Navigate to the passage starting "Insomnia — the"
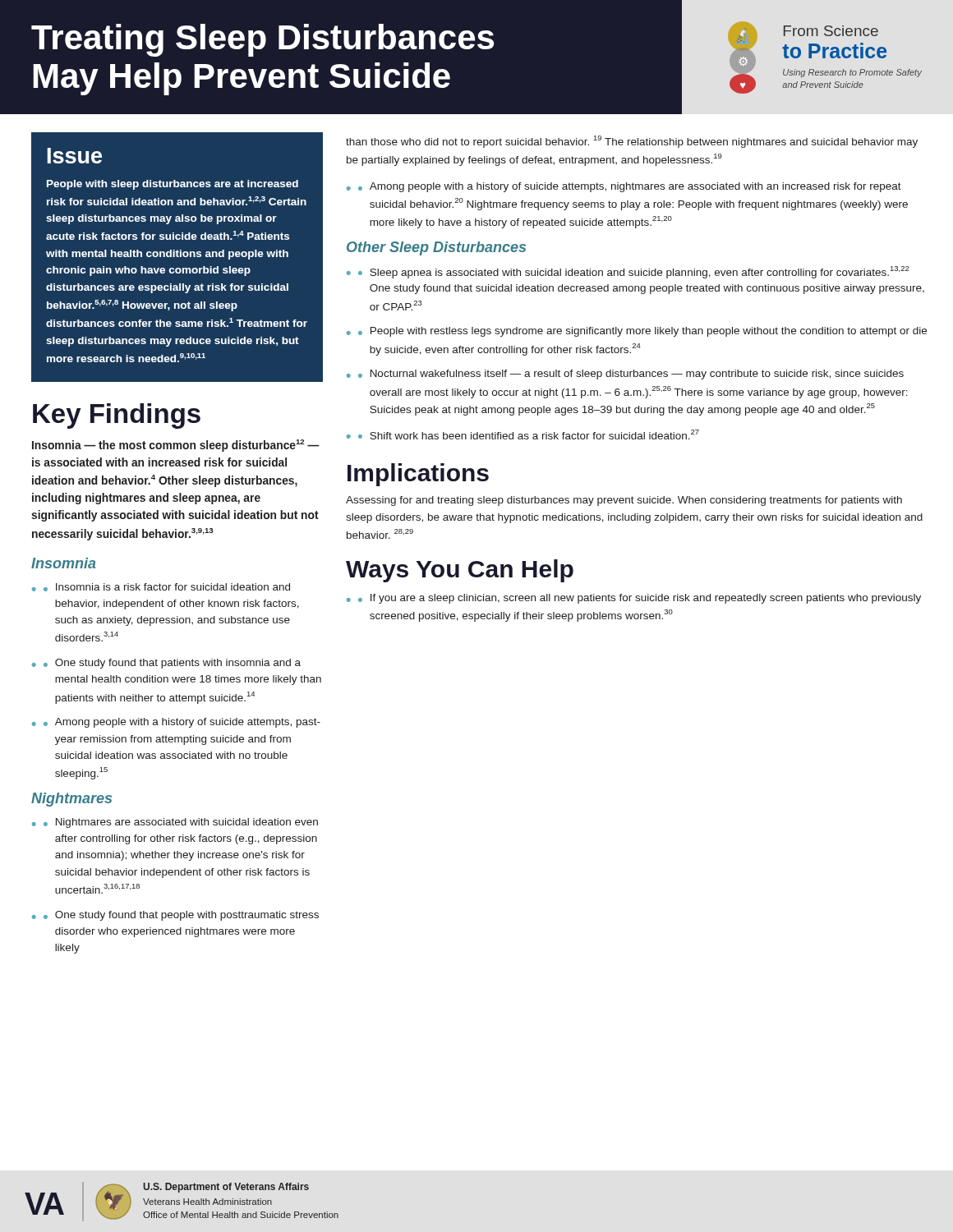The width and height of the screenshot is (953, 1232). point(175,489)
